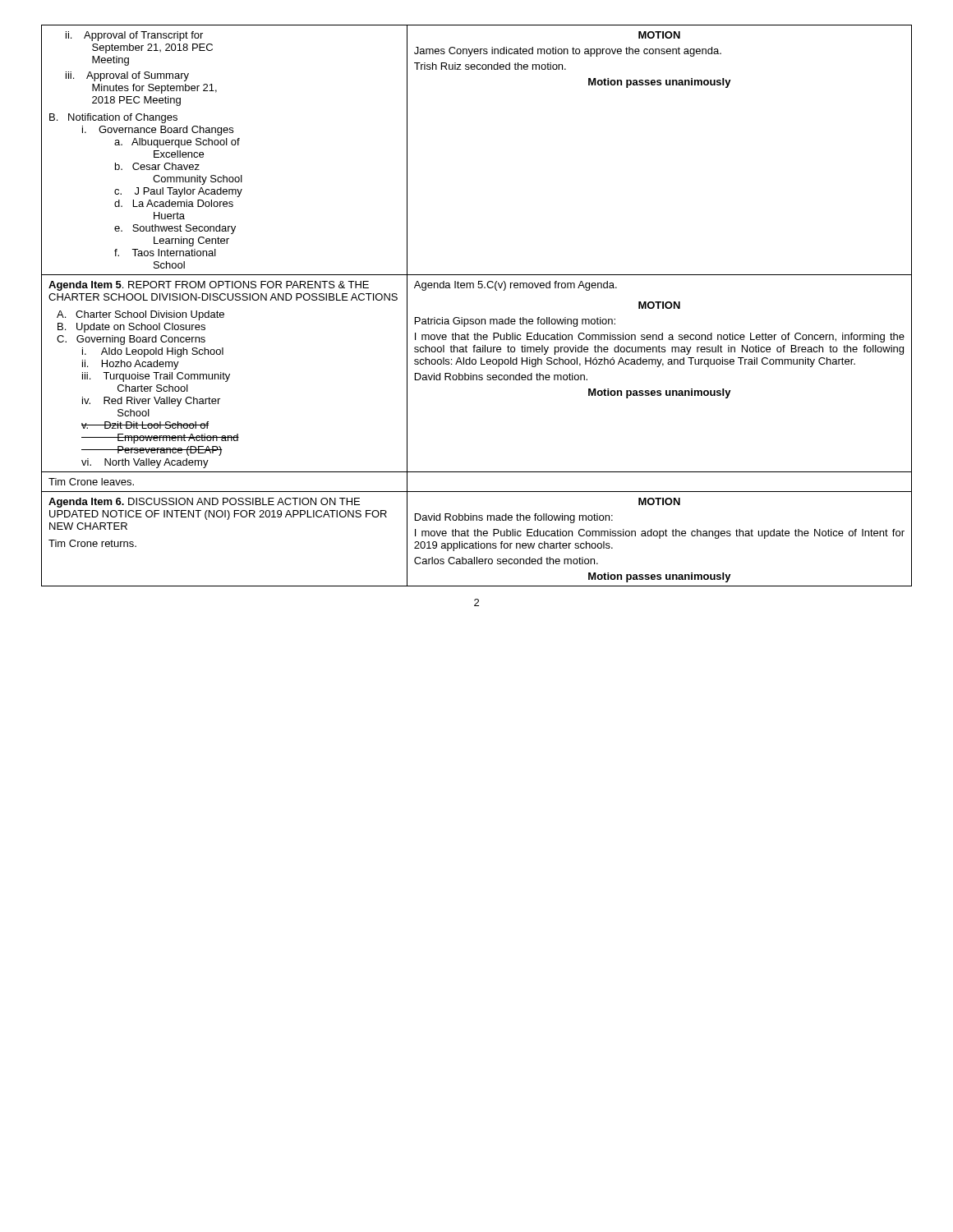The image size is (953, 1232).
Task: Navigate to the element starting "Agenda Item 6. DISCUSSION"
Action: (224, 522)
